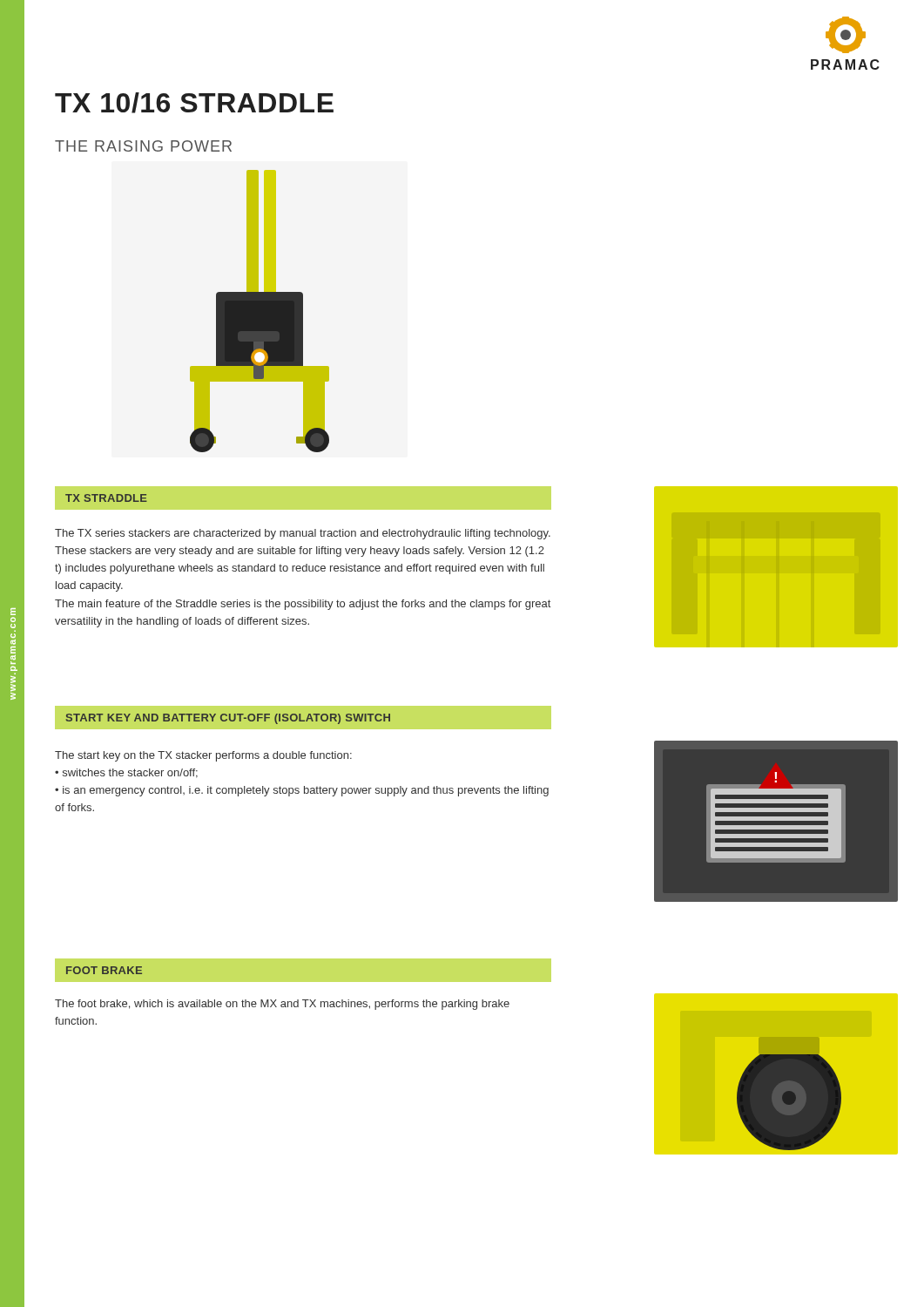
Task: Find the text block containing "The start key"
Action: point(303,782)
